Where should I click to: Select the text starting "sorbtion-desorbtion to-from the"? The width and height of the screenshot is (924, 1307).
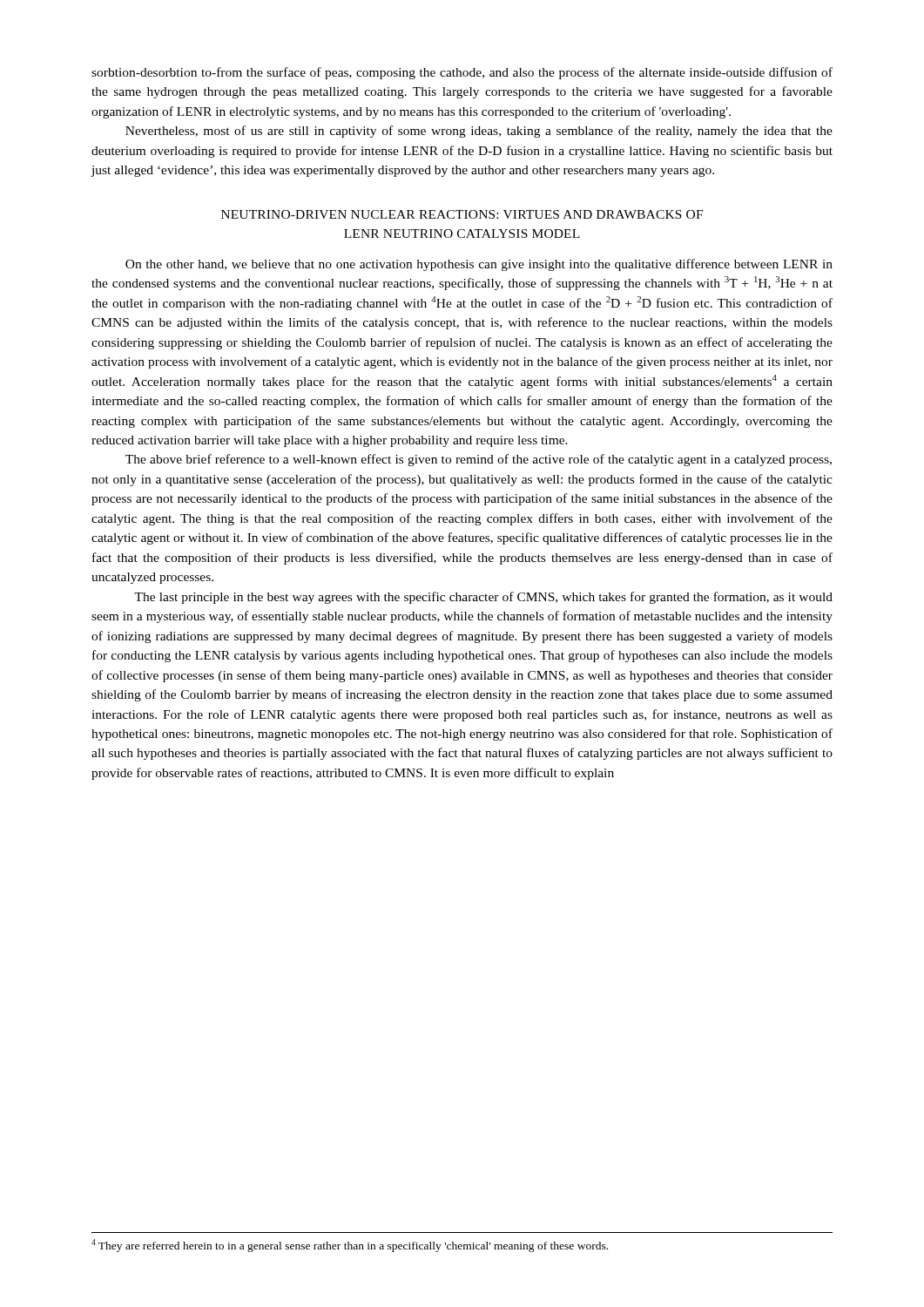coord(462,92)
